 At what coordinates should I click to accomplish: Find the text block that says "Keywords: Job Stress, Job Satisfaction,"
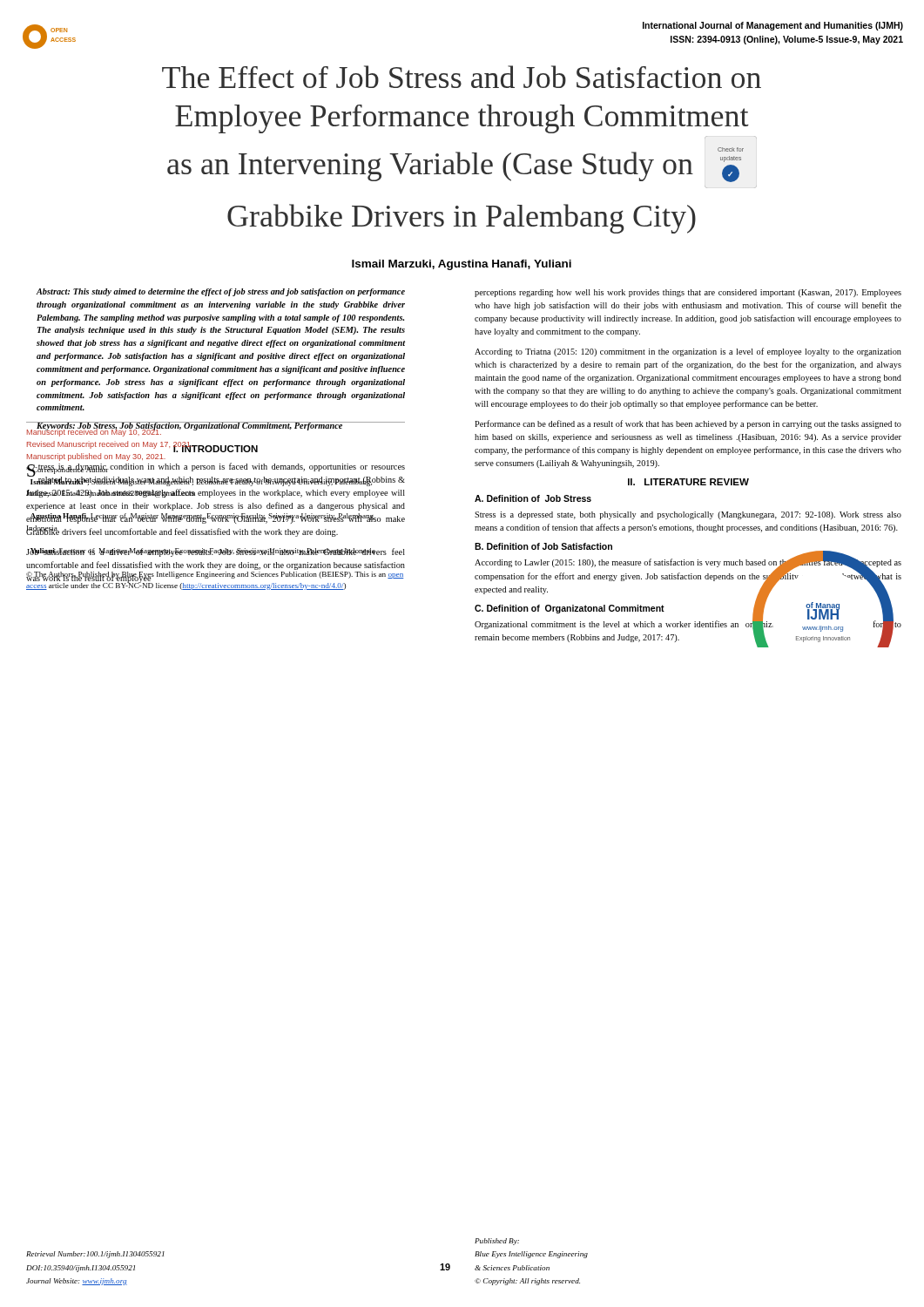190,426
